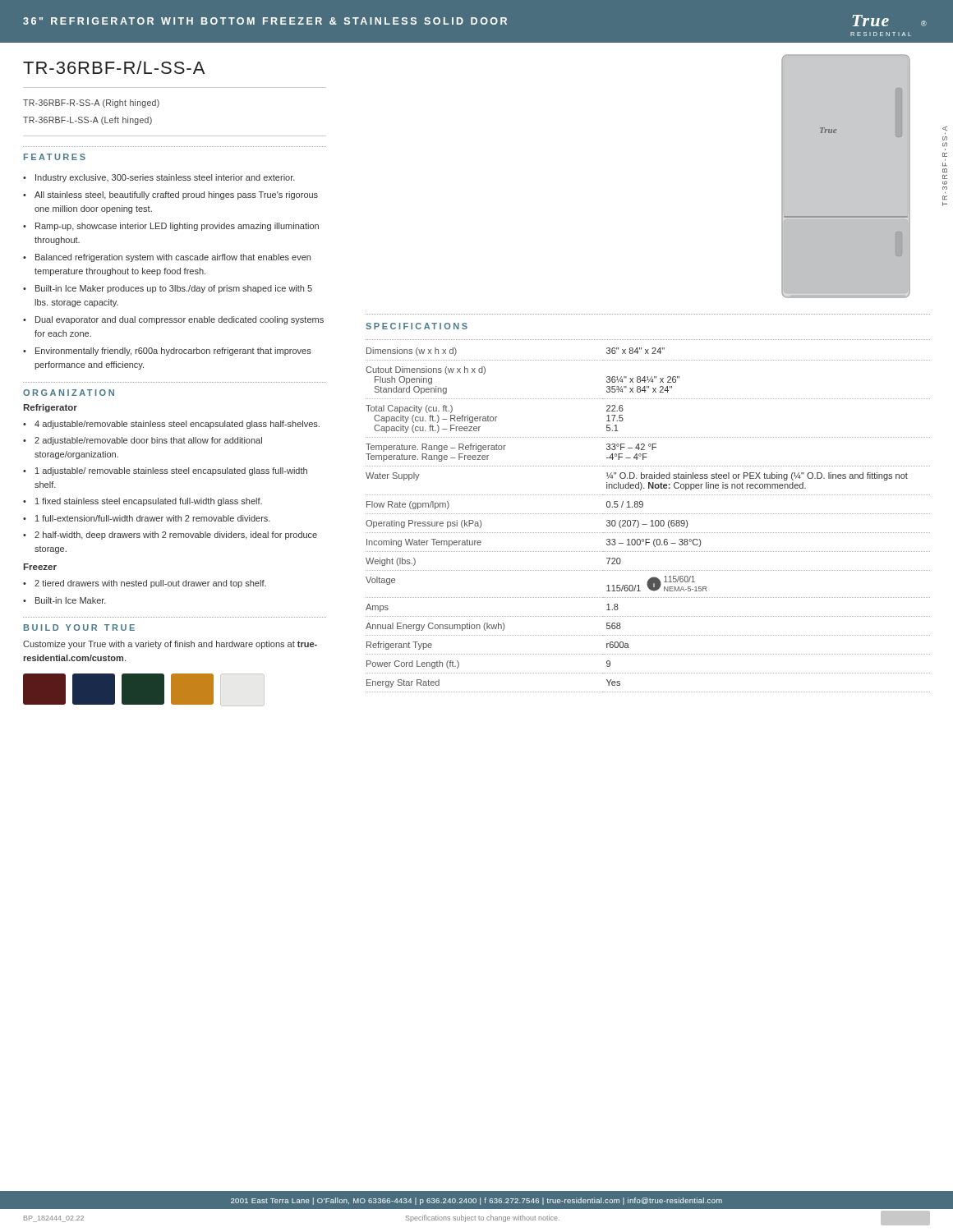Screen dimensions: 1232x953
Task: Where is the passage that starts "•2 half-width, deep drawers with"?
Action: click(170, 541)
